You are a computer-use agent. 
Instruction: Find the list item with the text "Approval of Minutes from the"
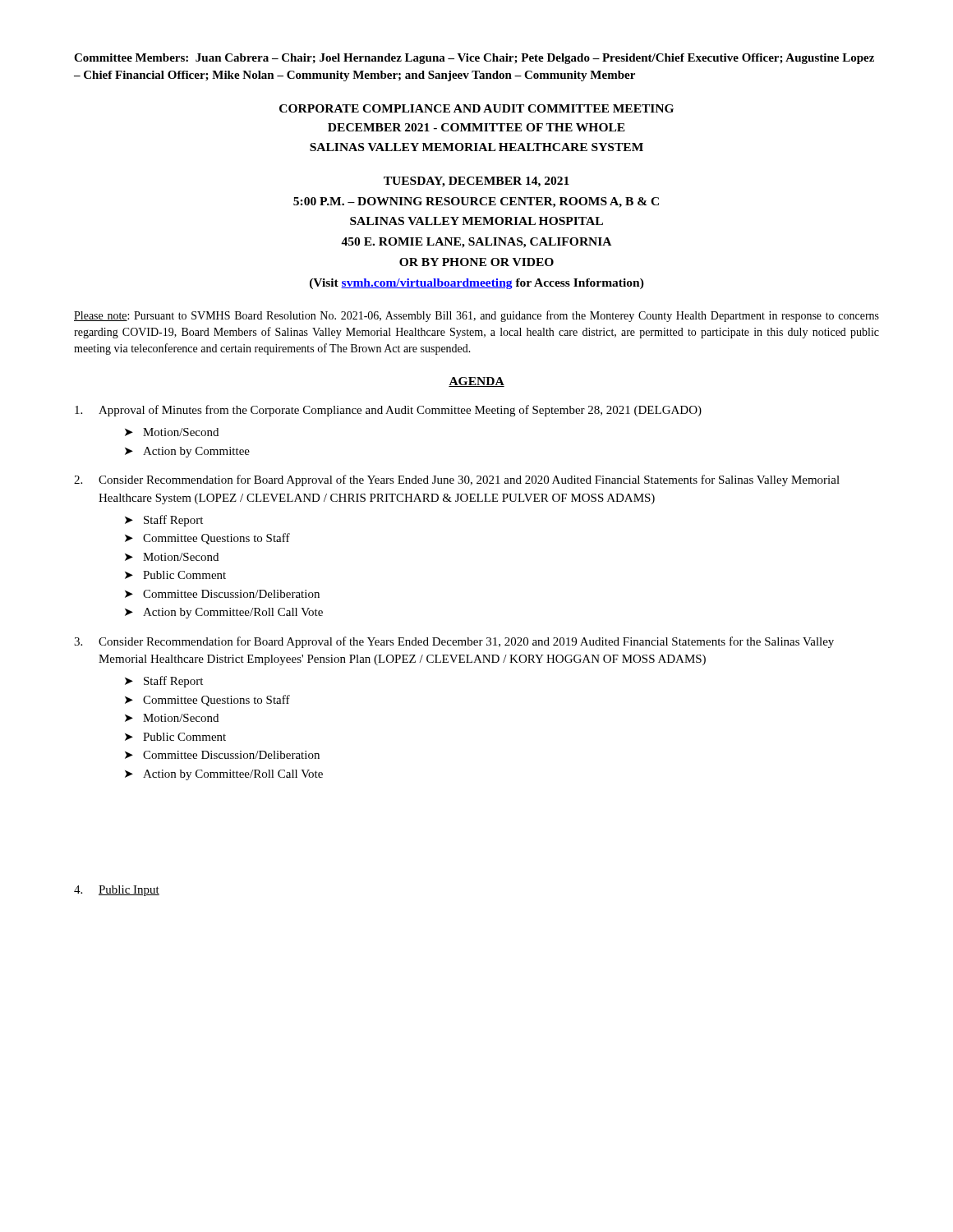(388, 411)
